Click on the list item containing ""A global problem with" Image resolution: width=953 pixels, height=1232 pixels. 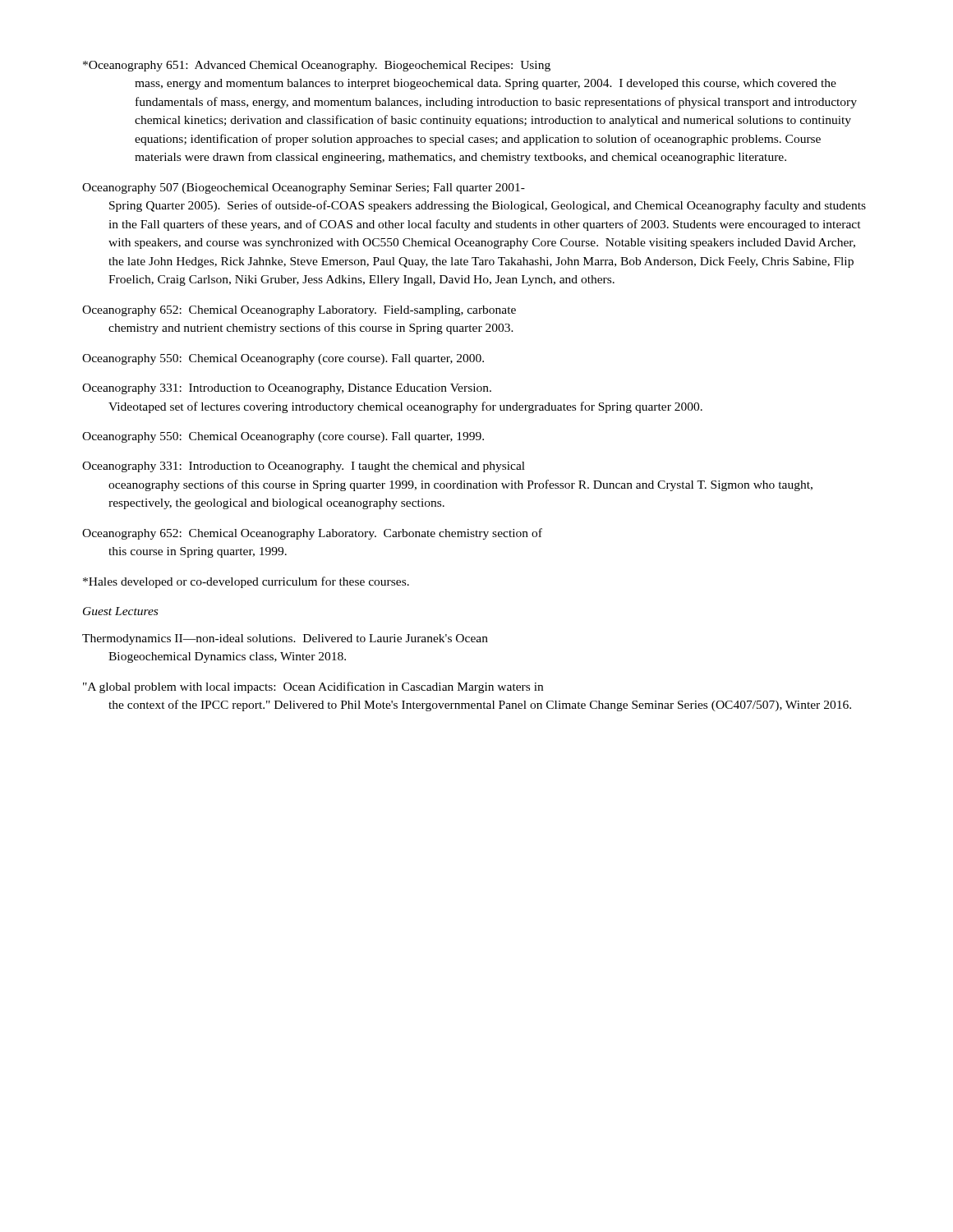[476, 697]
